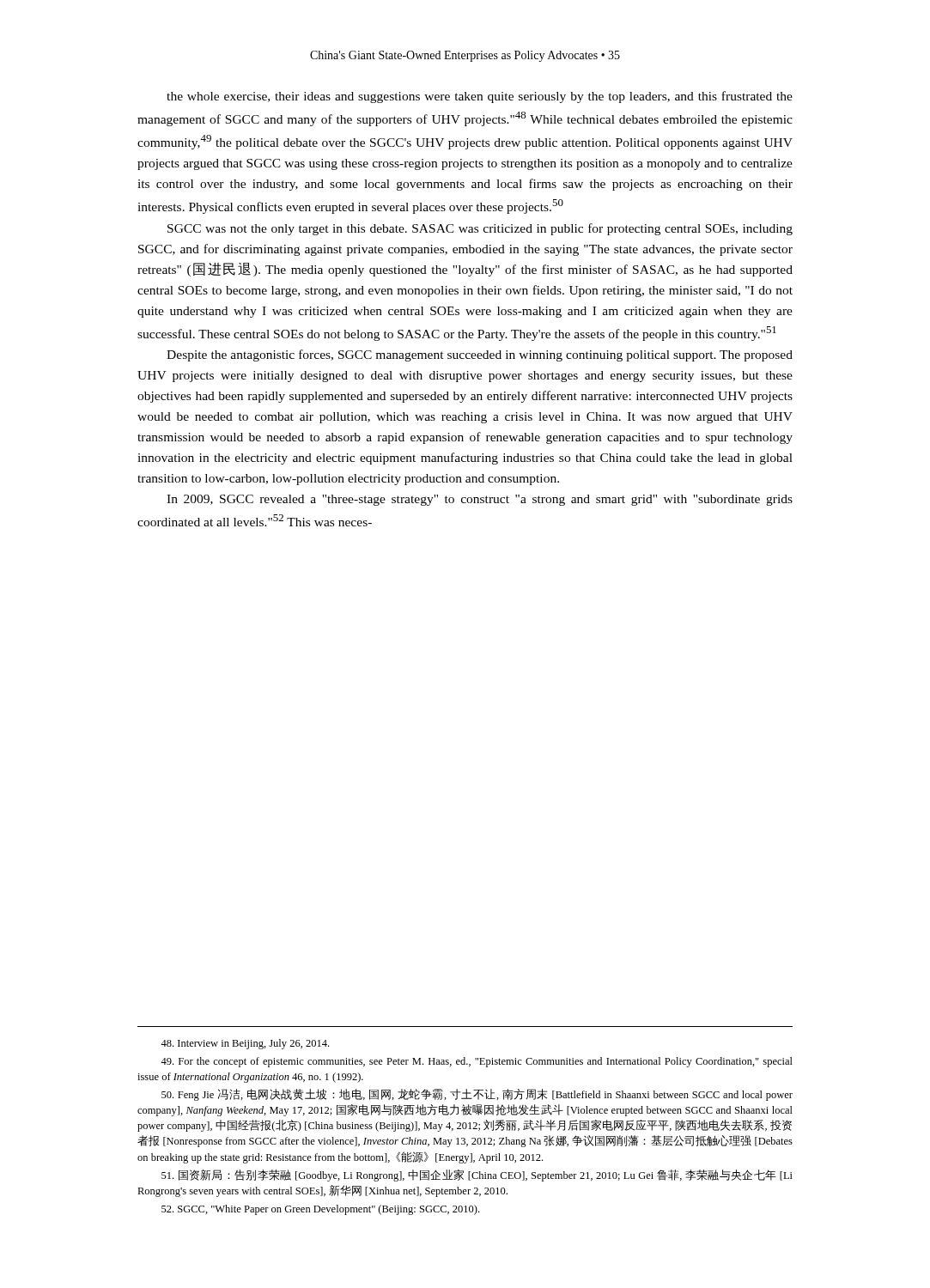Where is the passage that starts "the whole exercise, their ideas and suggestions"?

click(465, 152)
